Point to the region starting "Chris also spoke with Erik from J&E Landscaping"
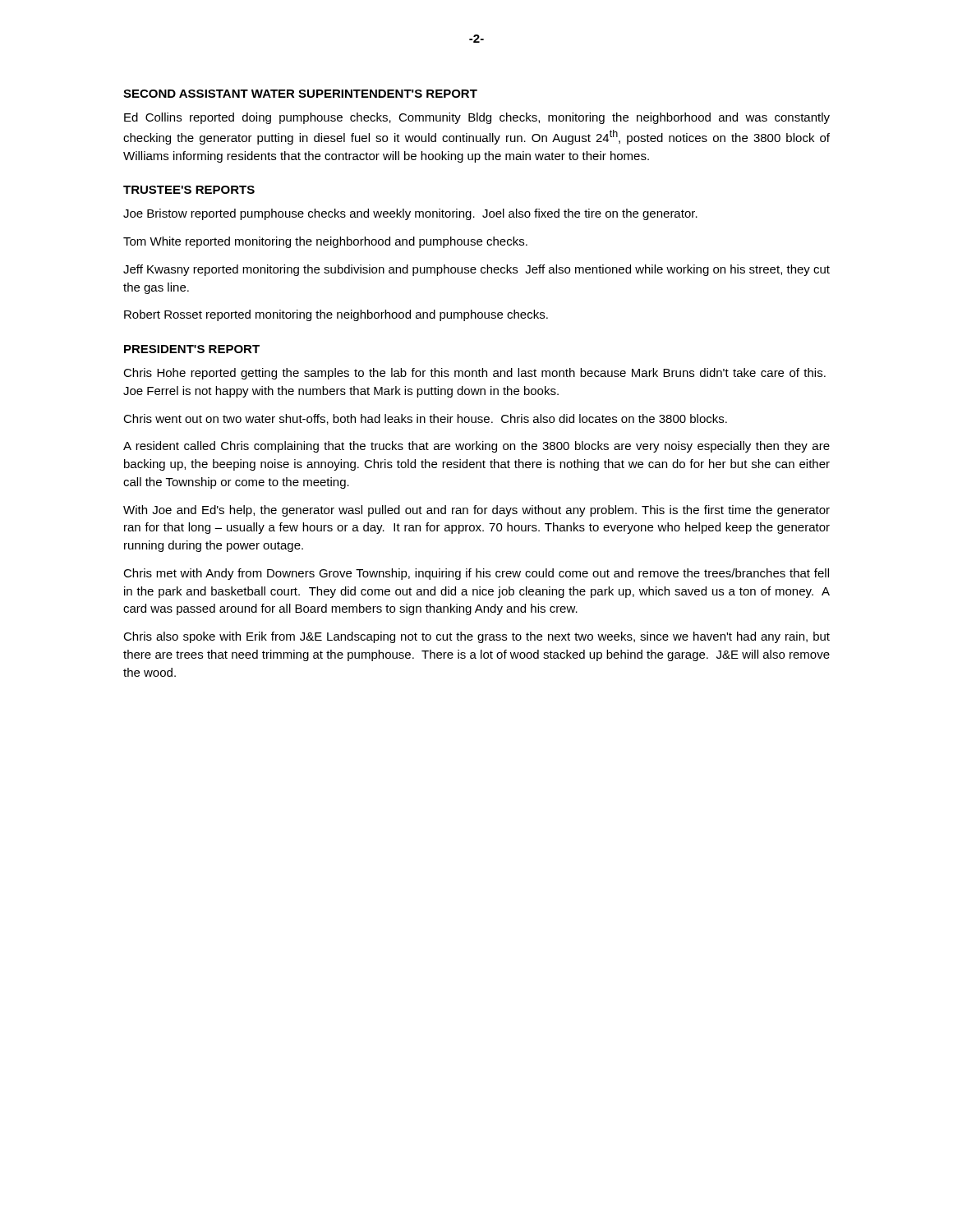The width and height of the screenshot is (953, 1232). 476,654
